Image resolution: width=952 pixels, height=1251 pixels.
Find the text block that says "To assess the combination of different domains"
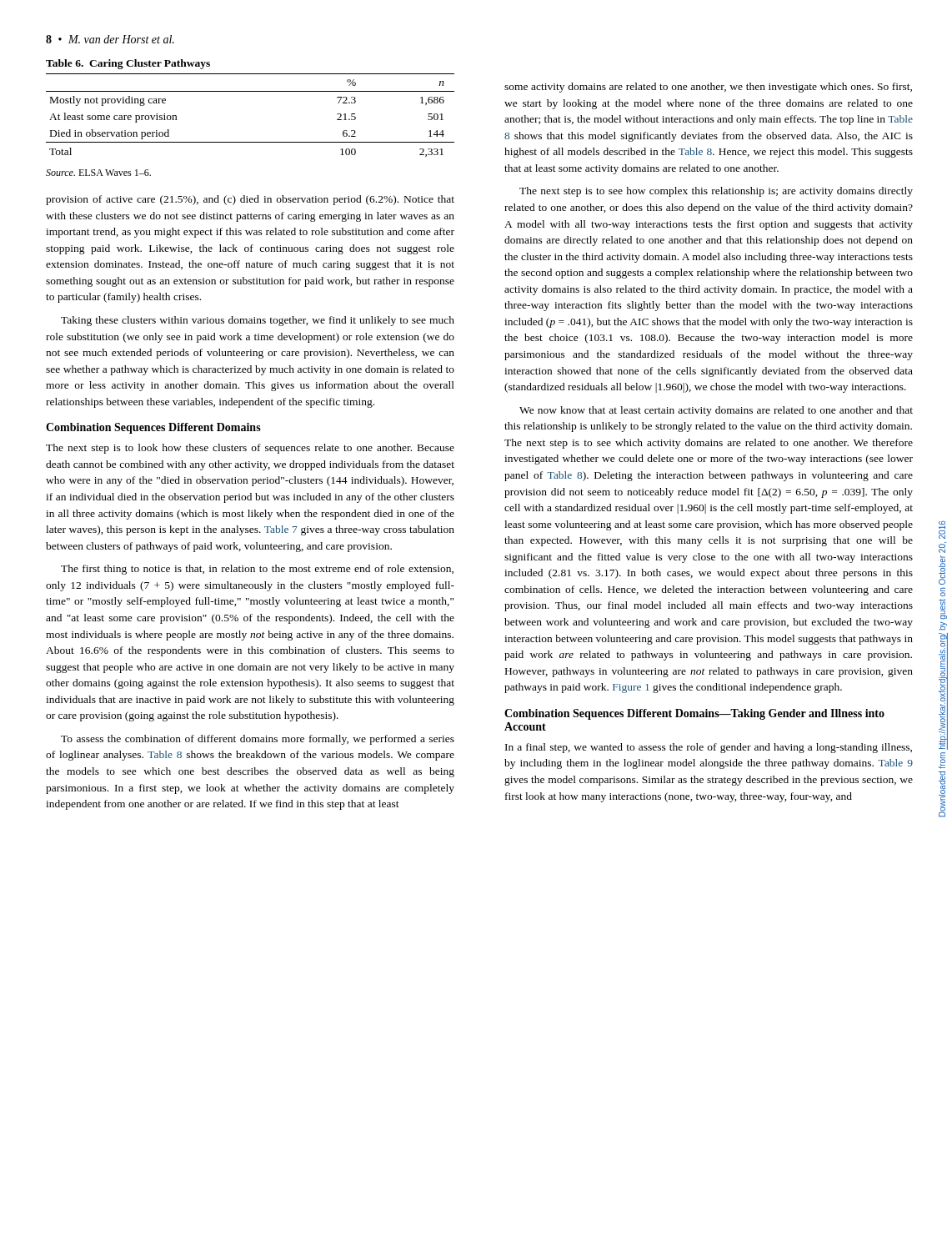tap(250, 771)
